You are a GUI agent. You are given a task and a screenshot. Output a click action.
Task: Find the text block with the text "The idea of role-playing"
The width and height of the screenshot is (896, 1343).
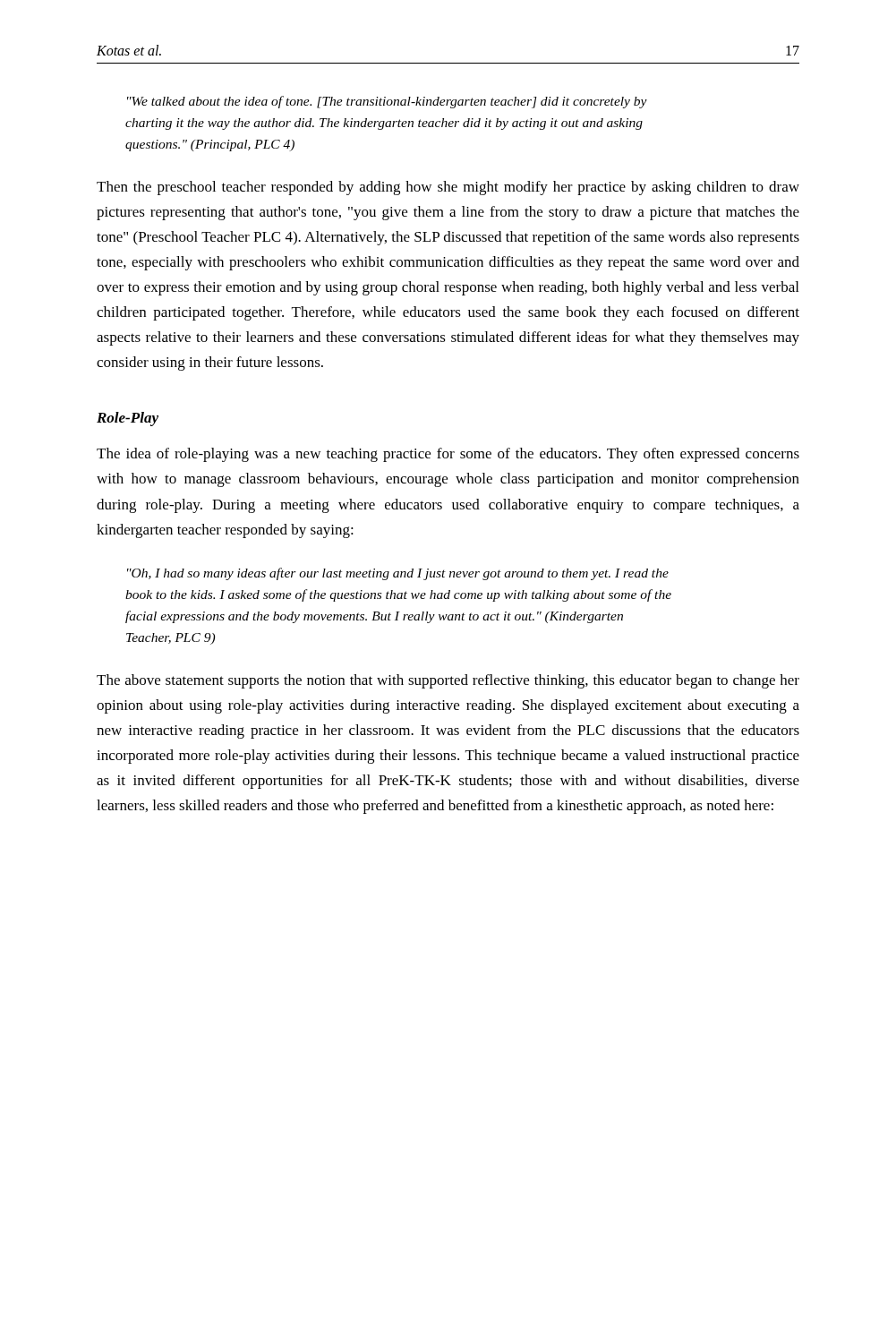tap(448, 492)
